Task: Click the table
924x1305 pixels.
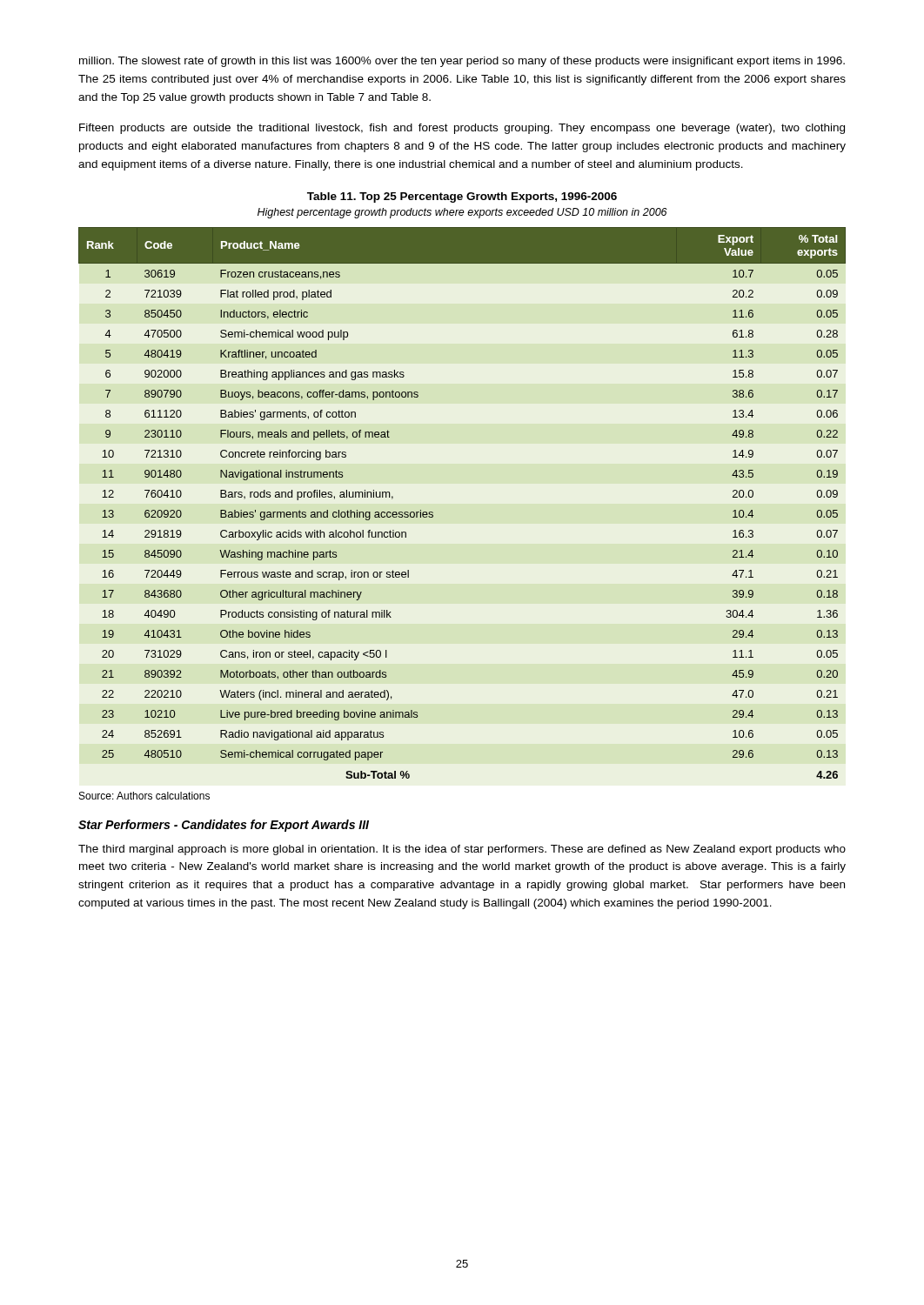Action: 462,506
